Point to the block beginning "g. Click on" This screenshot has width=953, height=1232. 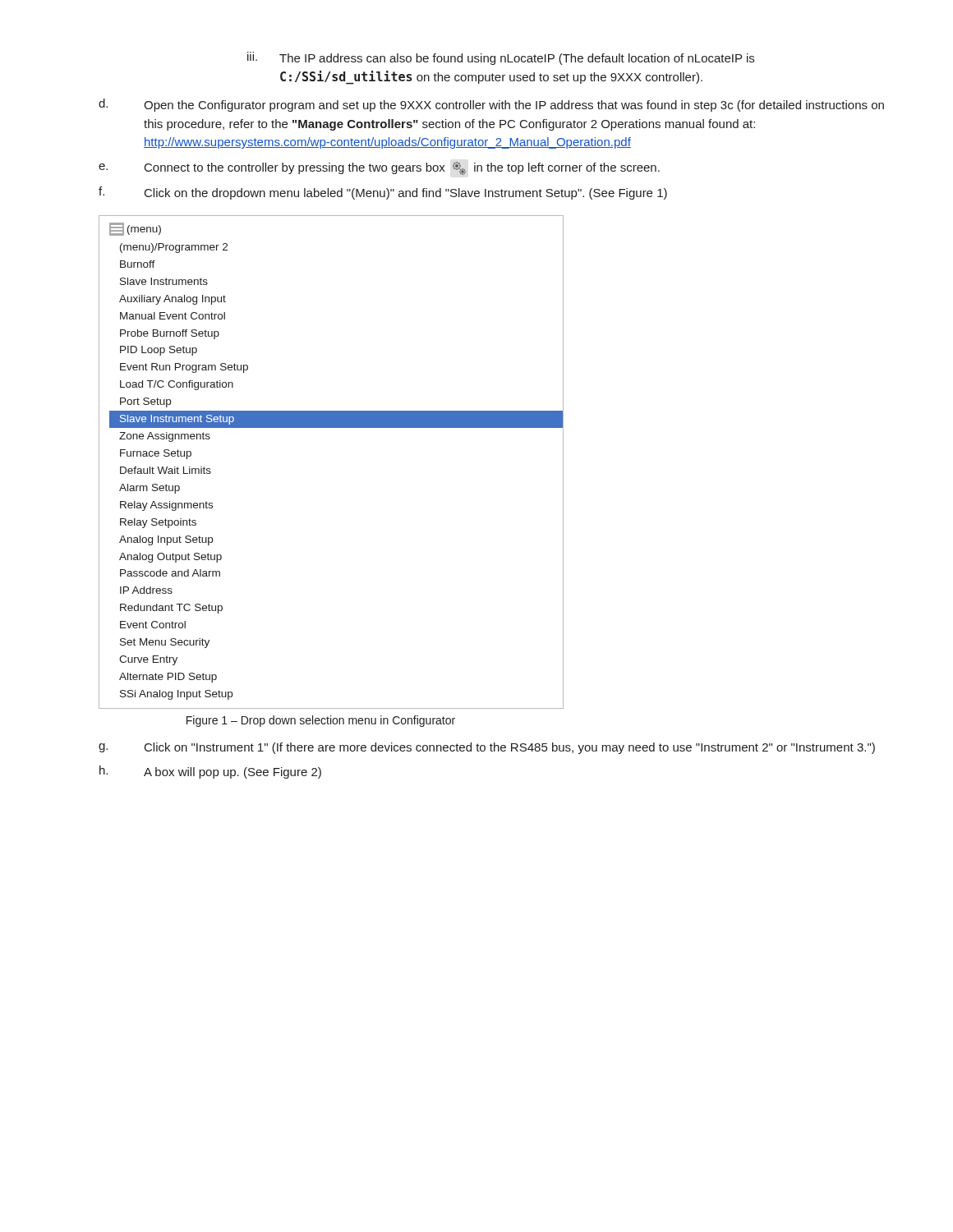[493, 747]
